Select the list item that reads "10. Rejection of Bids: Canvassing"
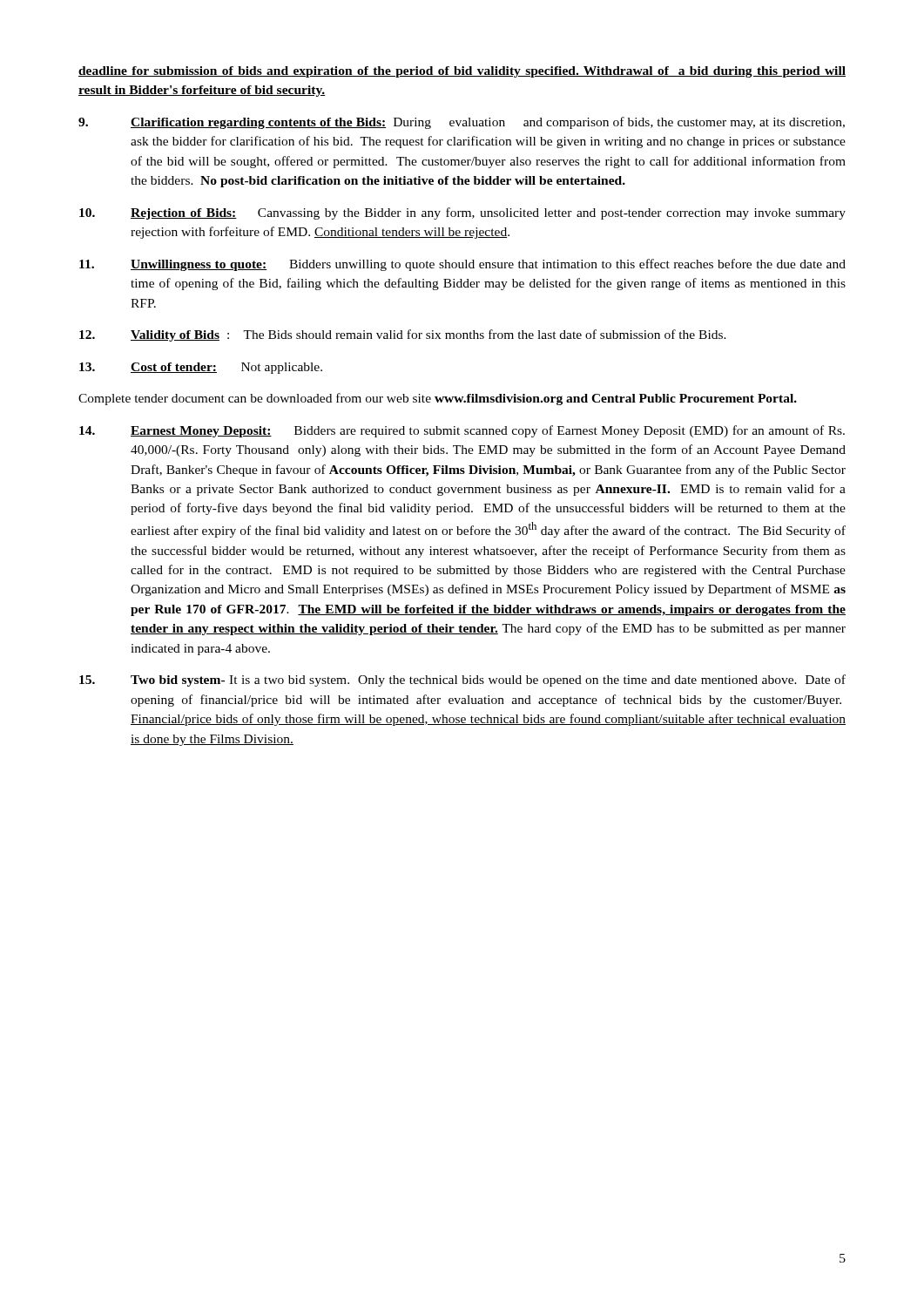The width and height of the screenshot is (924, 1307). point(462,222)
